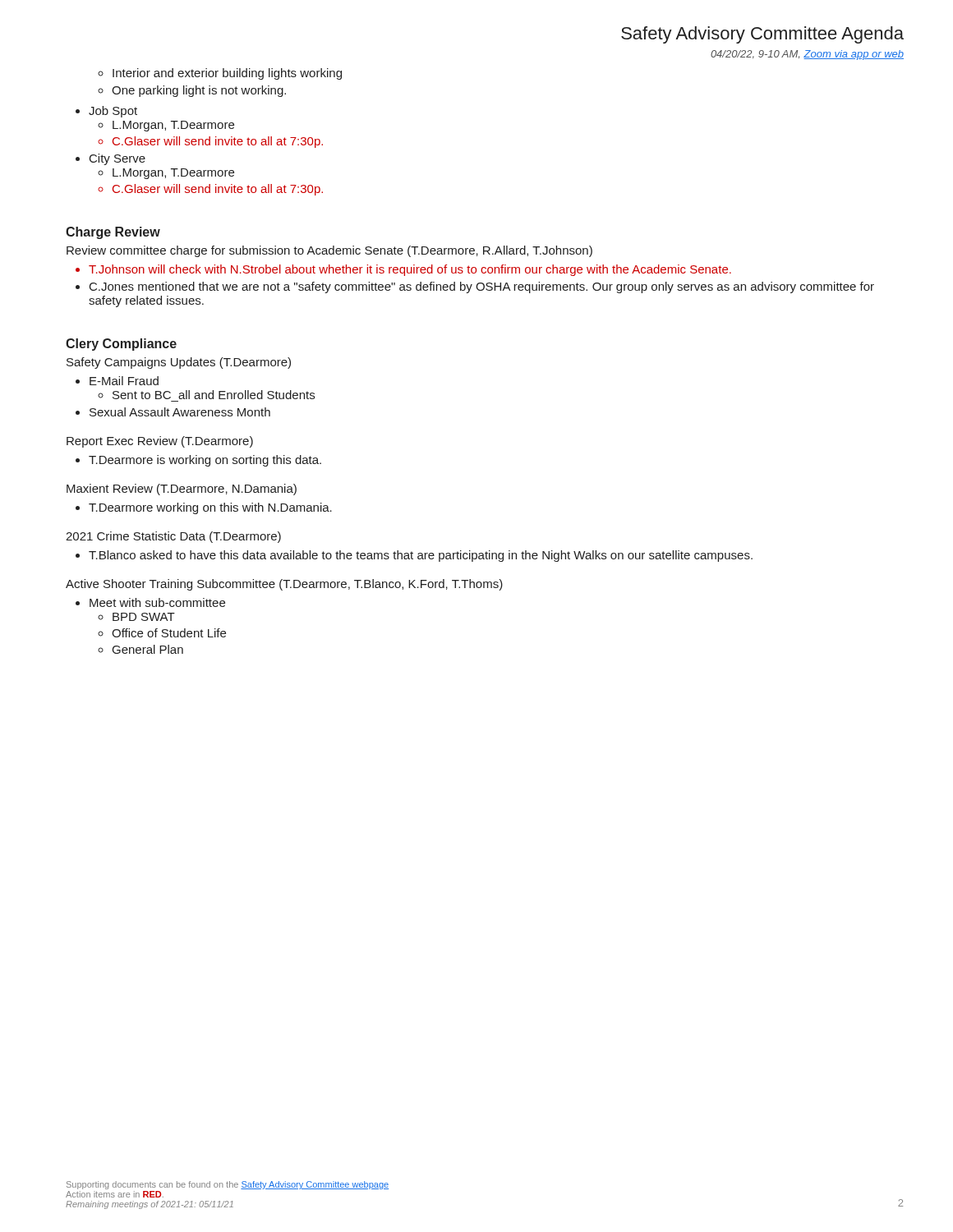Viewport: 953px width, 1232px height.
Task: Find the text starting "Office of Student"
Action: [169, 633]
